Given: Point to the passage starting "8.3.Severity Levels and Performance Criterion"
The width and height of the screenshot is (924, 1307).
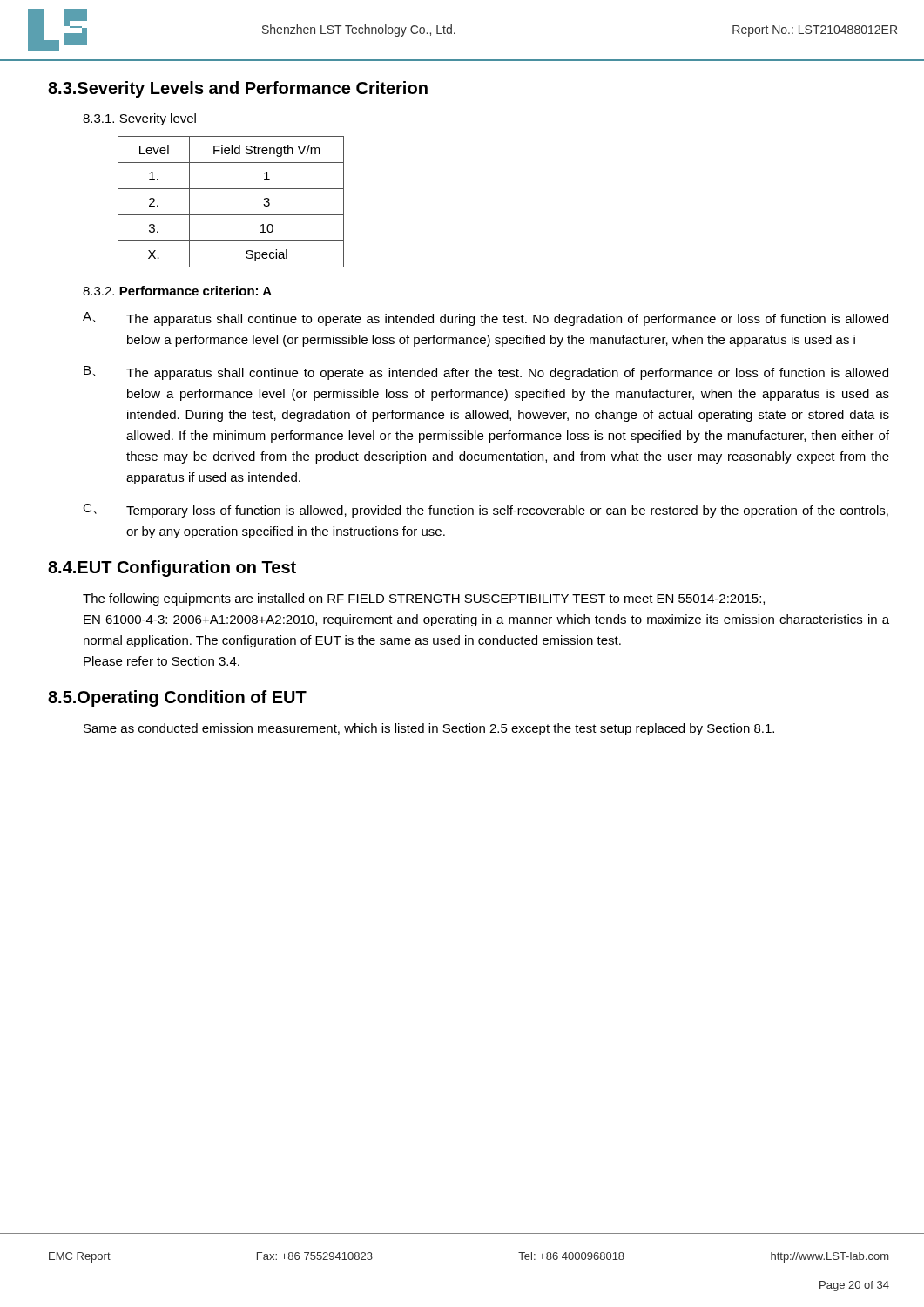Looking at the screenshot, I should click(238, 88).
